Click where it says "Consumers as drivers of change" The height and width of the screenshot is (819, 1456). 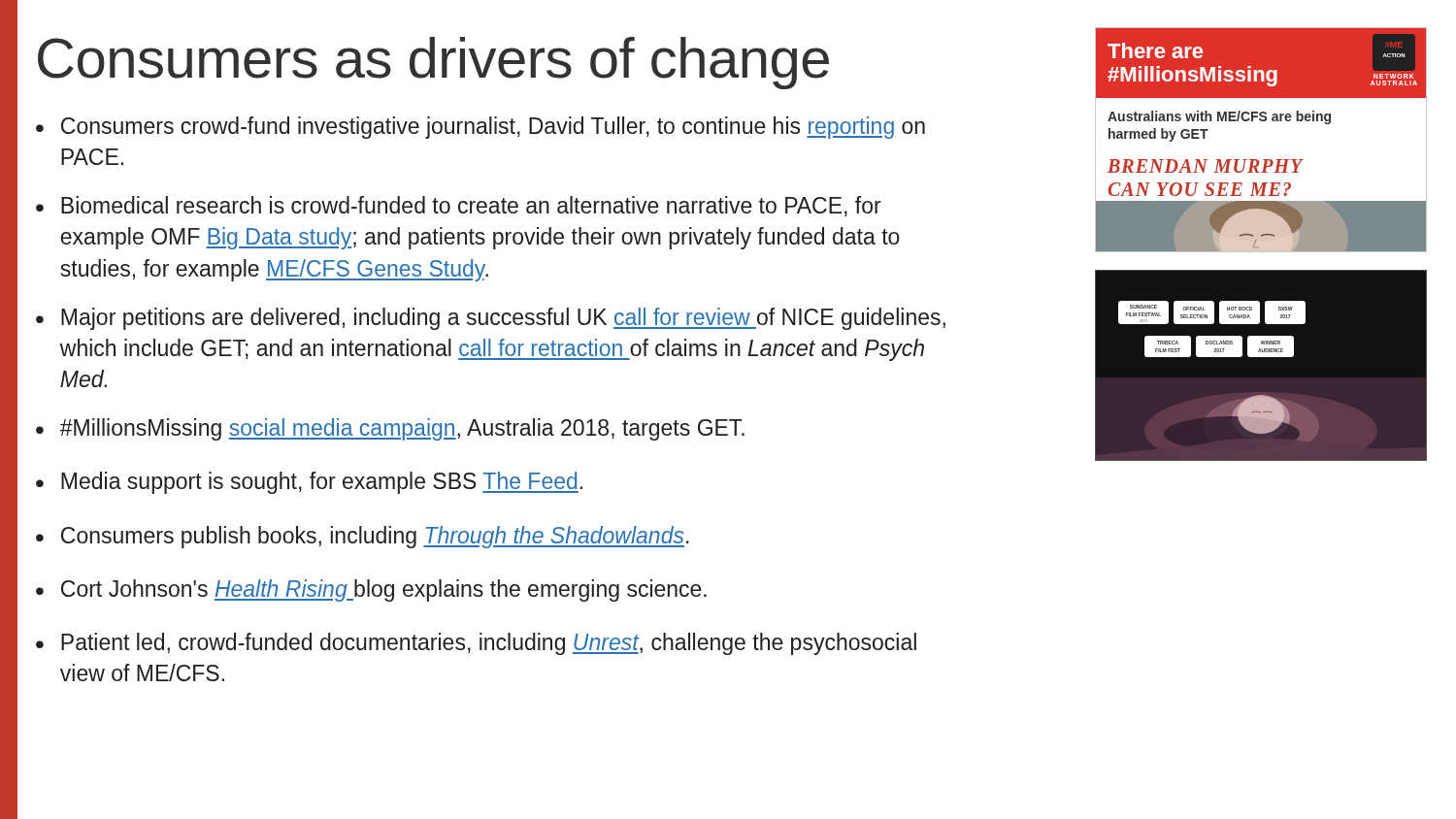433,58
